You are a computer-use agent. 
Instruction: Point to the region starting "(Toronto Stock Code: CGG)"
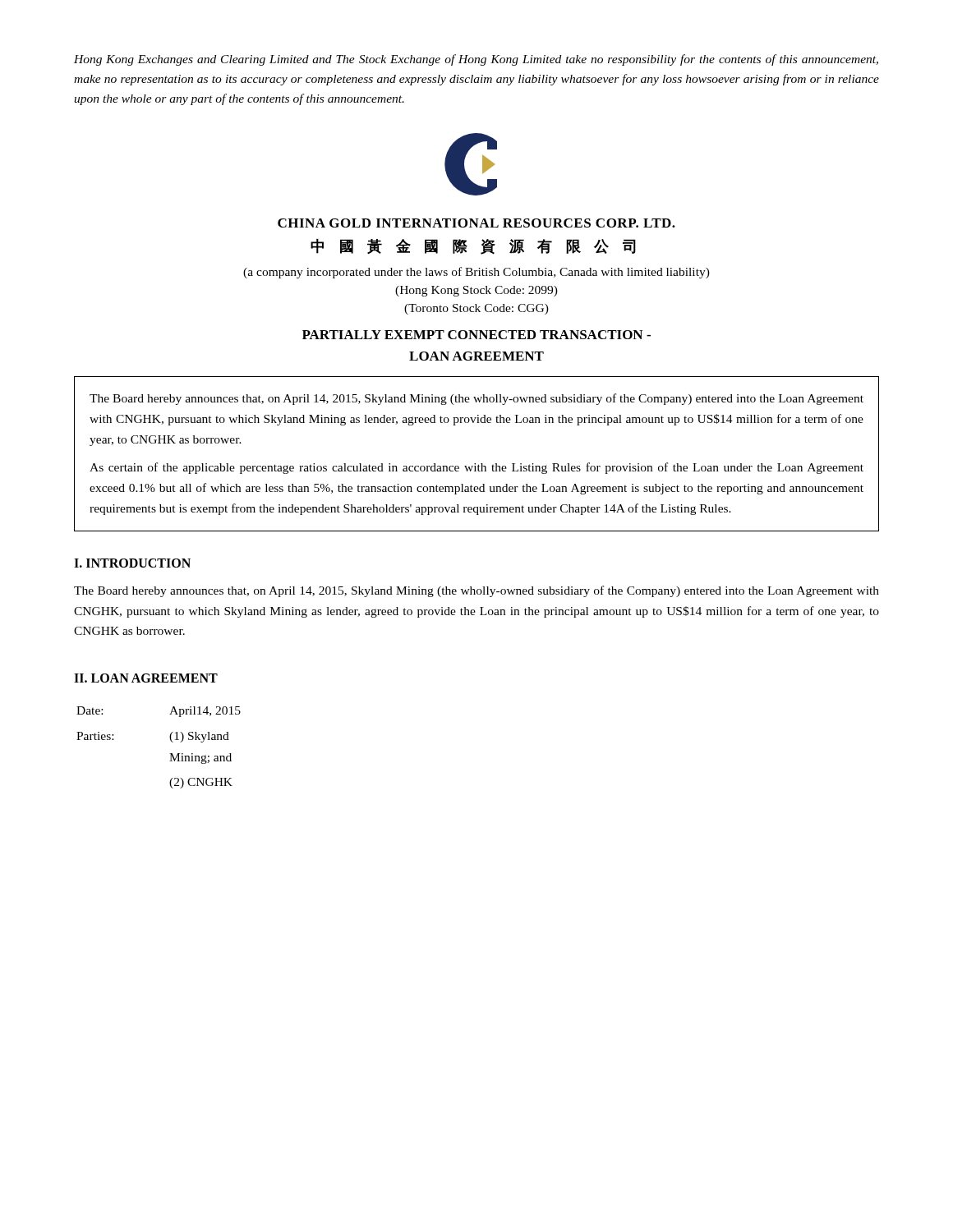pos(476,308)
